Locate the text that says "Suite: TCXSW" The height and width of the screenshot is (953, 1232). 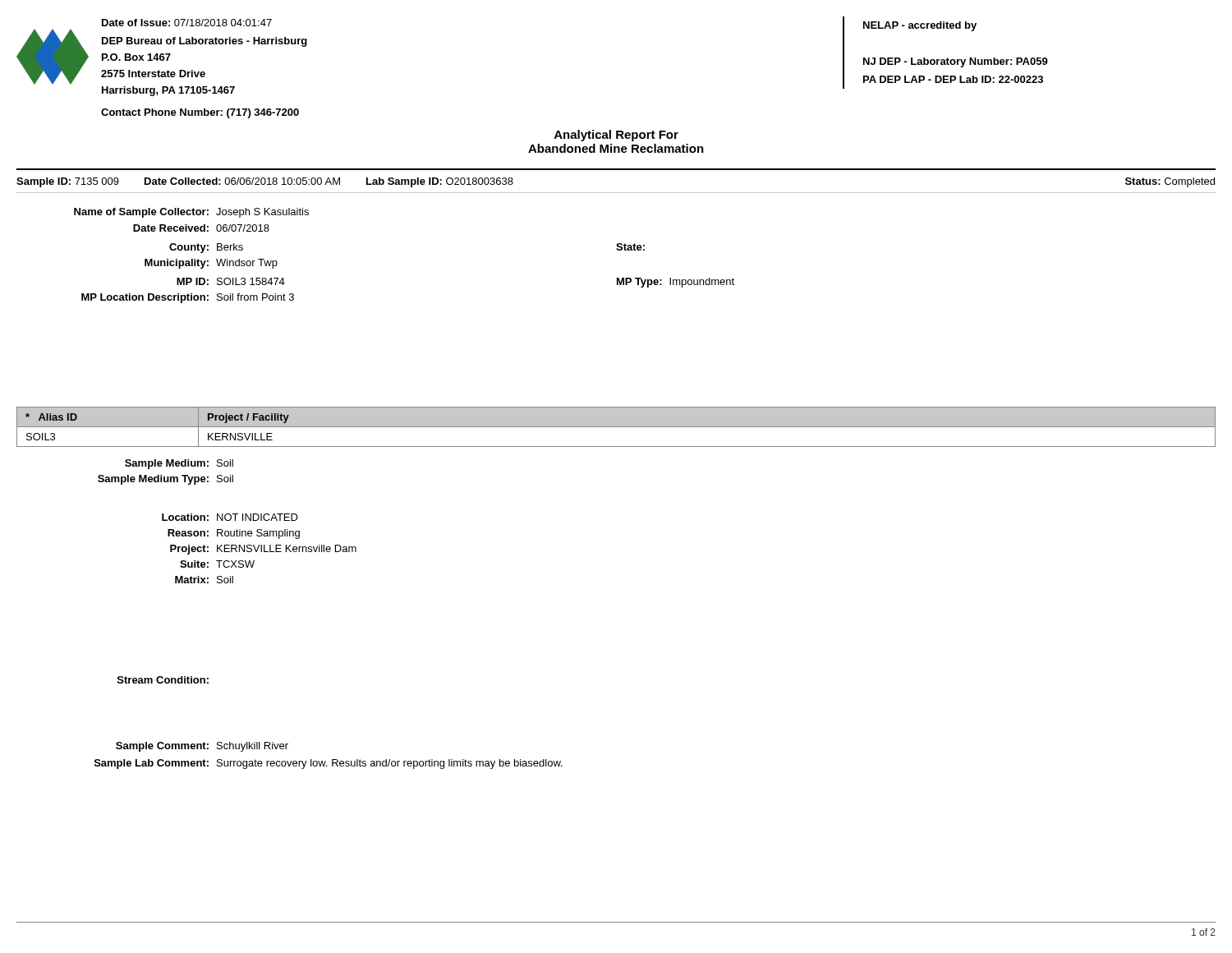tap(217, 564)
